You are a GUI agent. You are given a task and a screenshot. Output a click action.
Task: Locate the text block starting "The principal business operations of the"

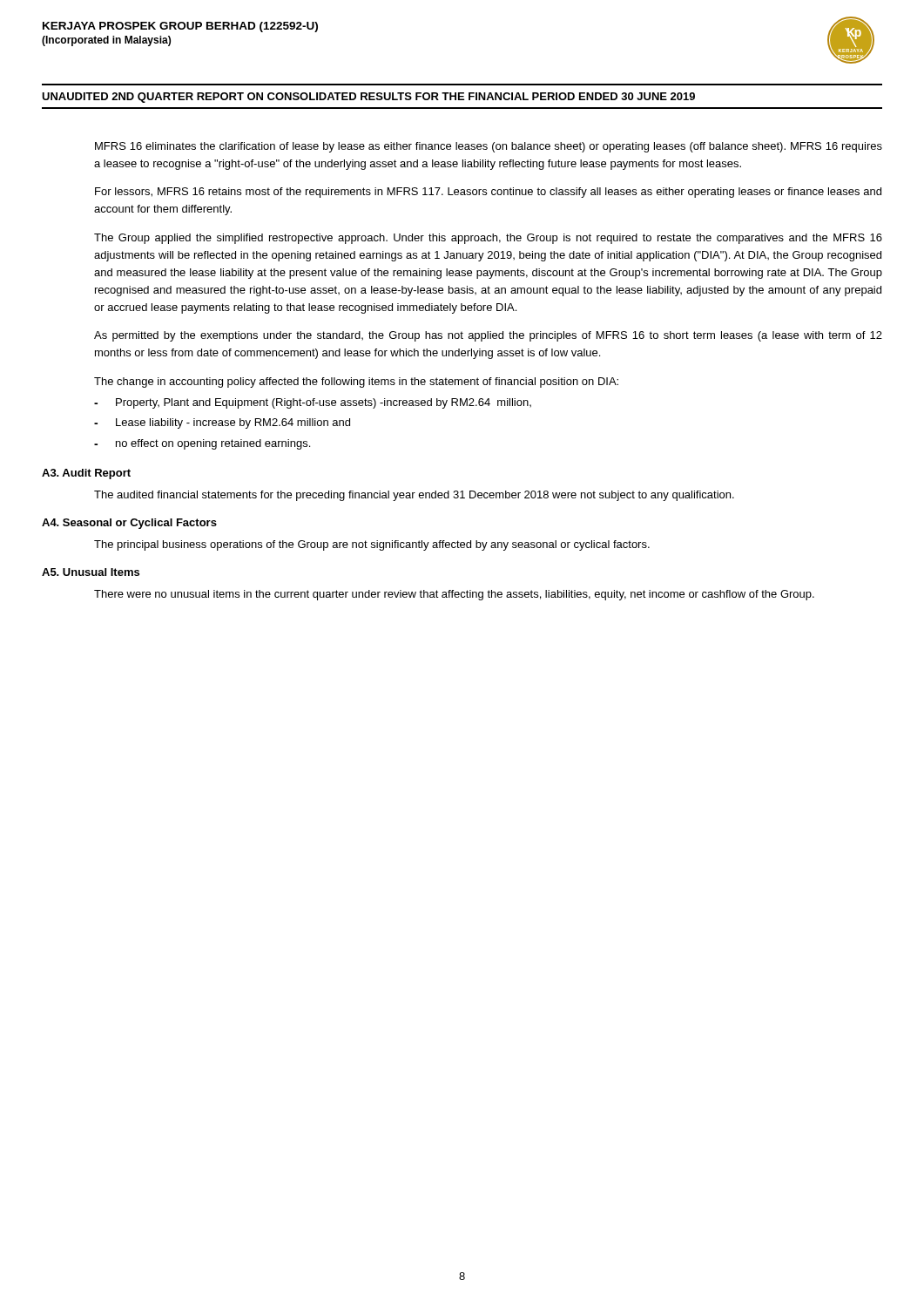click(x=372, y=544)
